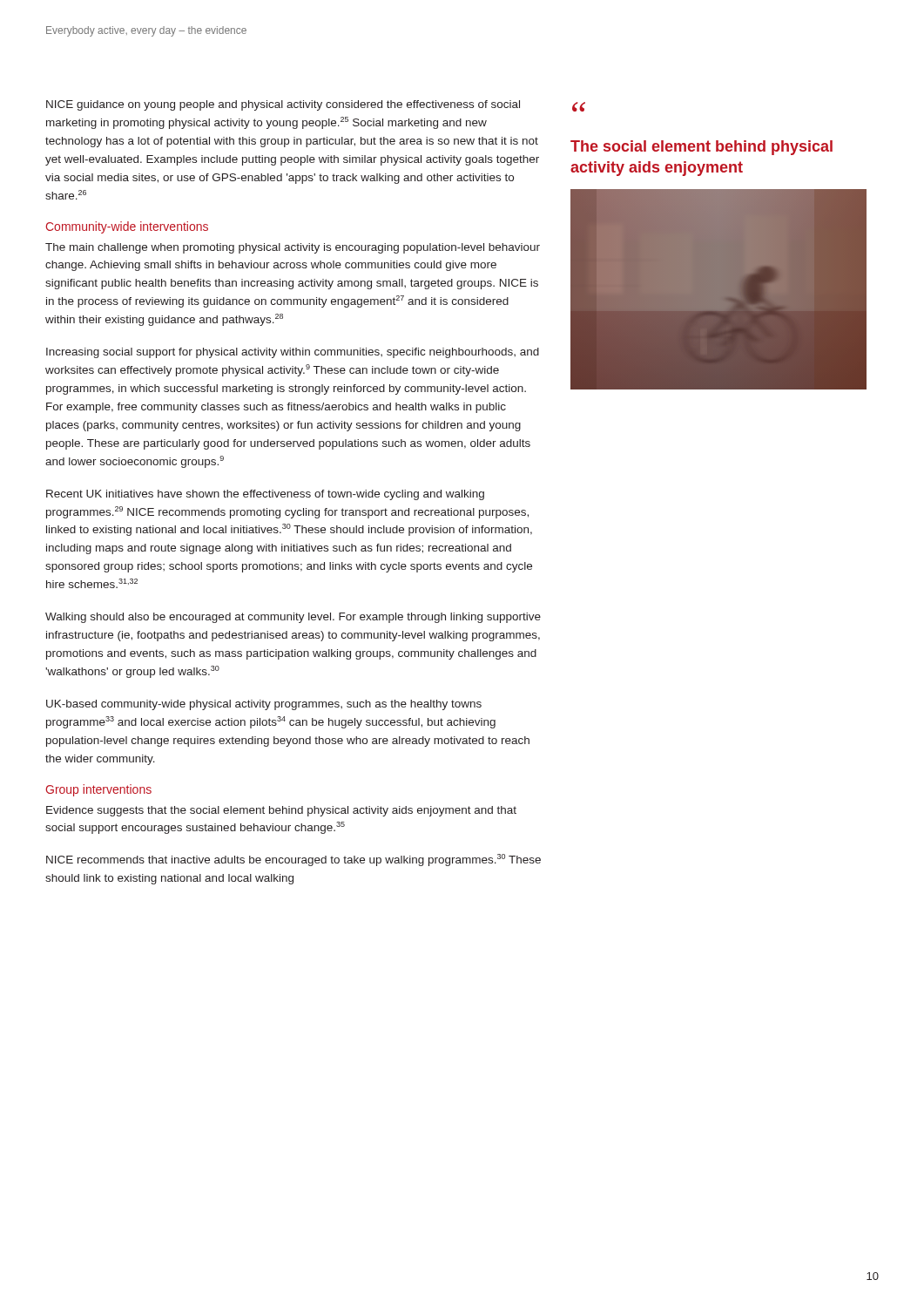Click the passage that begins "Walking should also"
The image size is (924, 1307).
tap(293, 645)
